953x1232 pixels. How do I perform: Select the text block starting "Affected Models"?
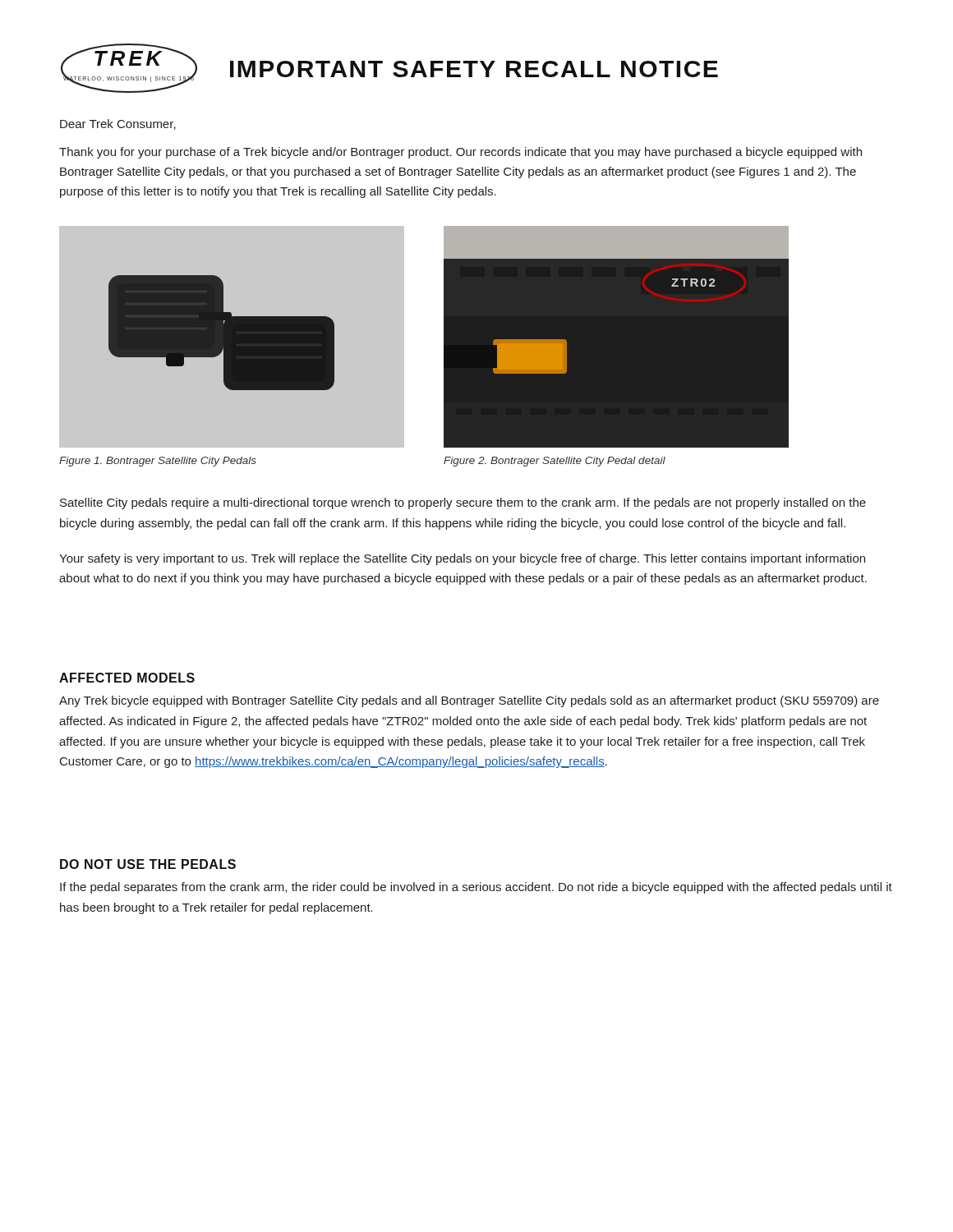pos(127,678)
